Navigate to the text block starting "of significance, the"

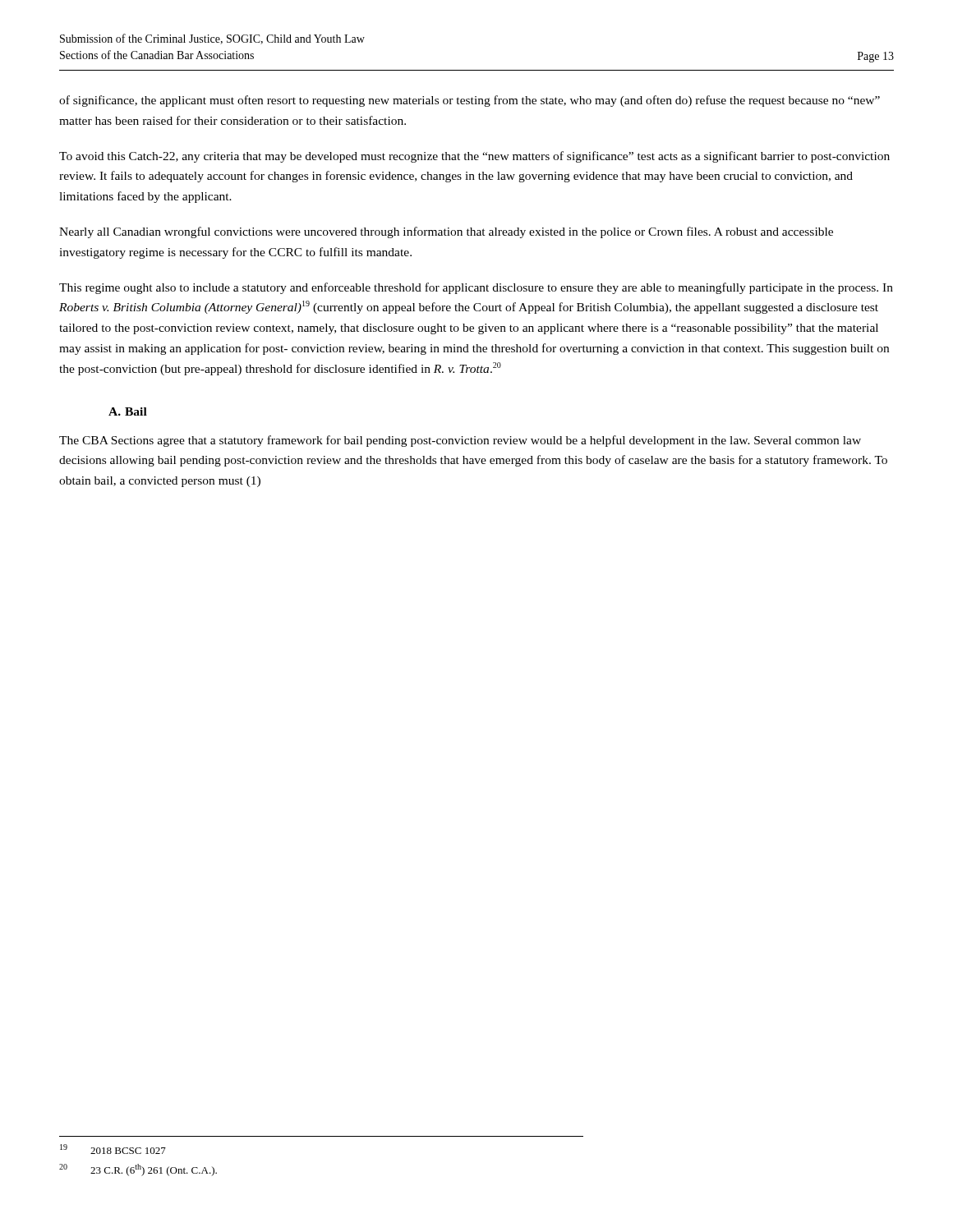[476, 111]
